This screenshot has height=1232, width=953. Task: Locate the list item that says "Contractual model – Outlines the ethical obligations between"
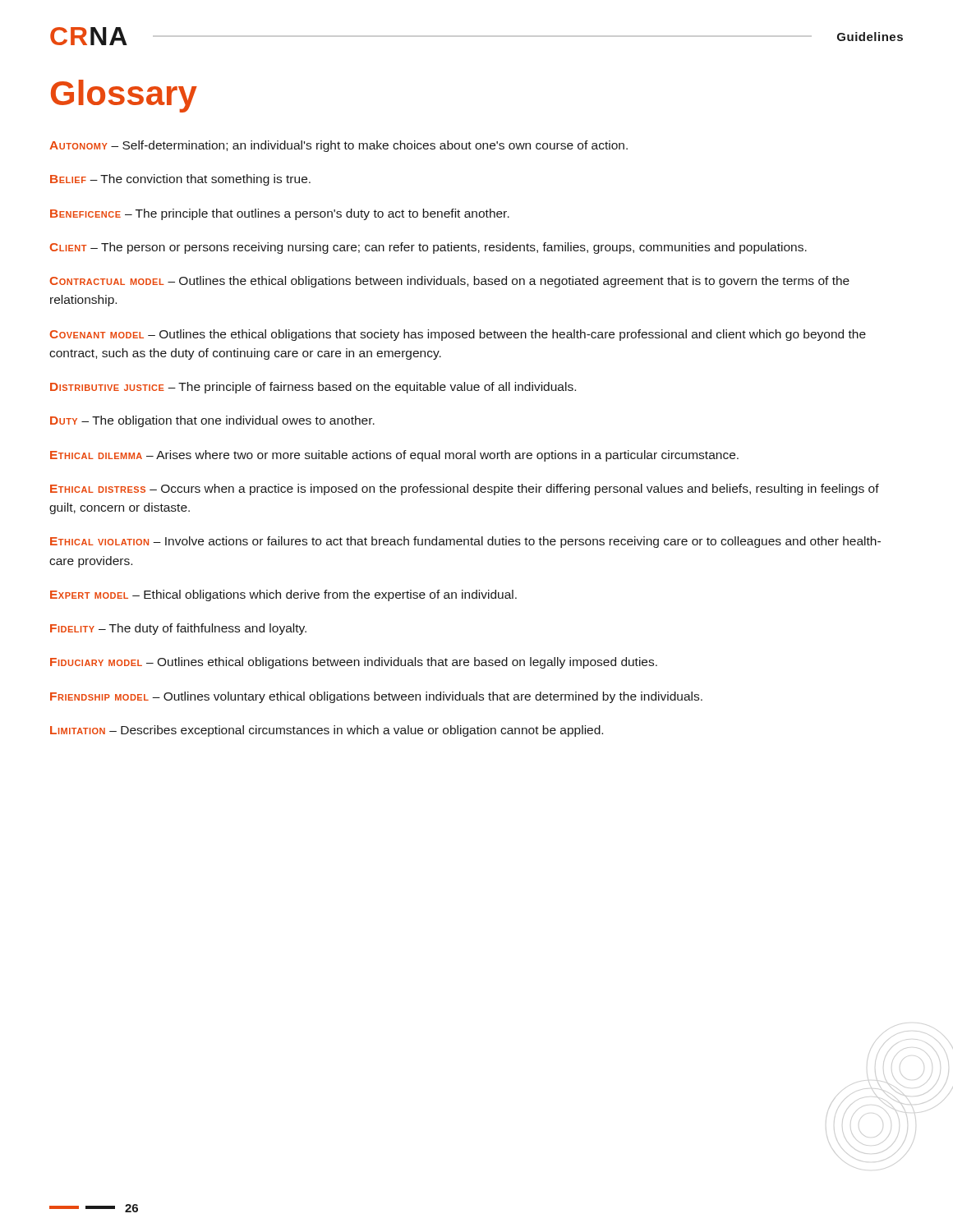point(449,290)
